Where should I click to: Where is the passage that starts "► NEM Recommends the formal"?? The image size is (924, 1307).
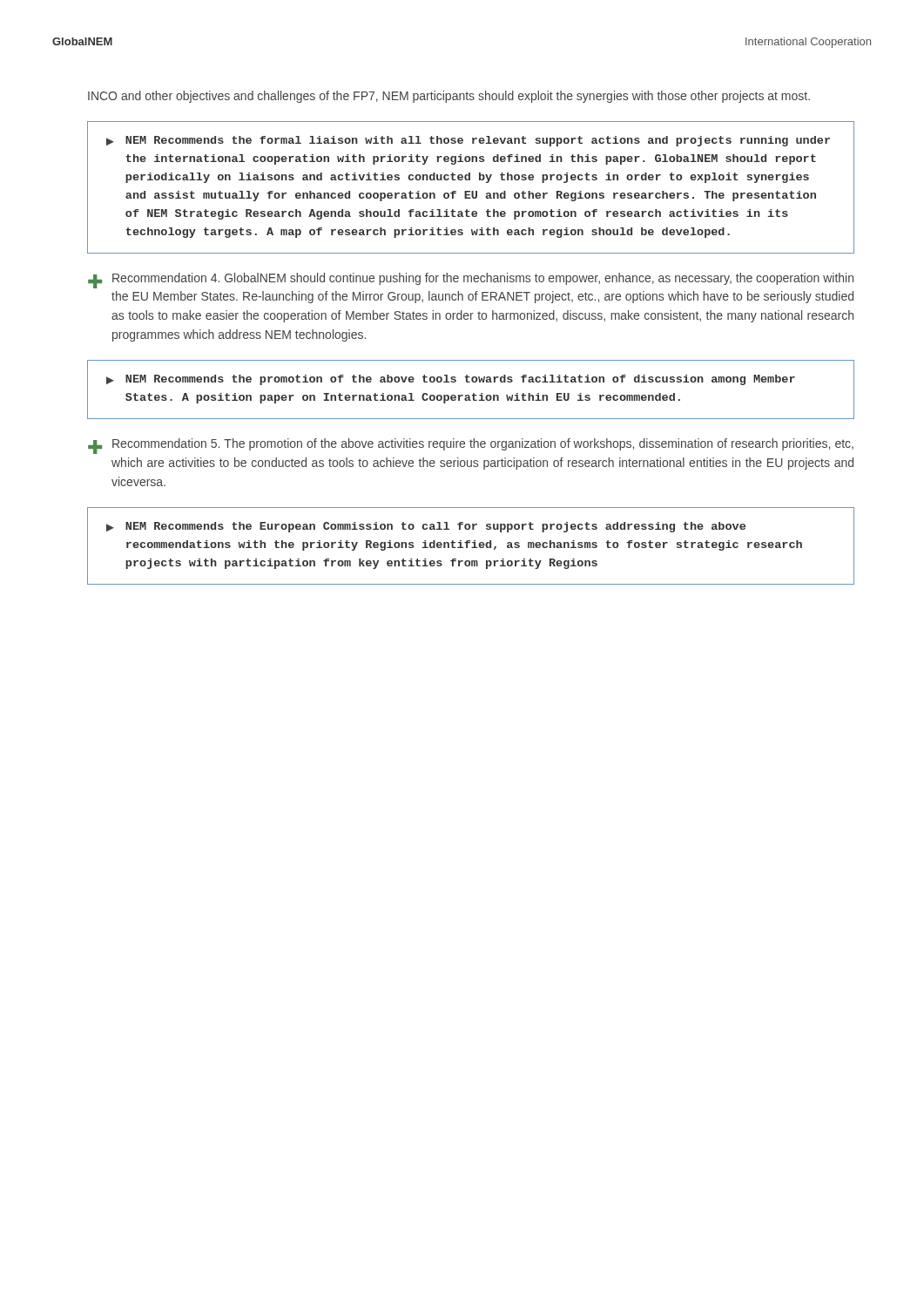point(471,187)
